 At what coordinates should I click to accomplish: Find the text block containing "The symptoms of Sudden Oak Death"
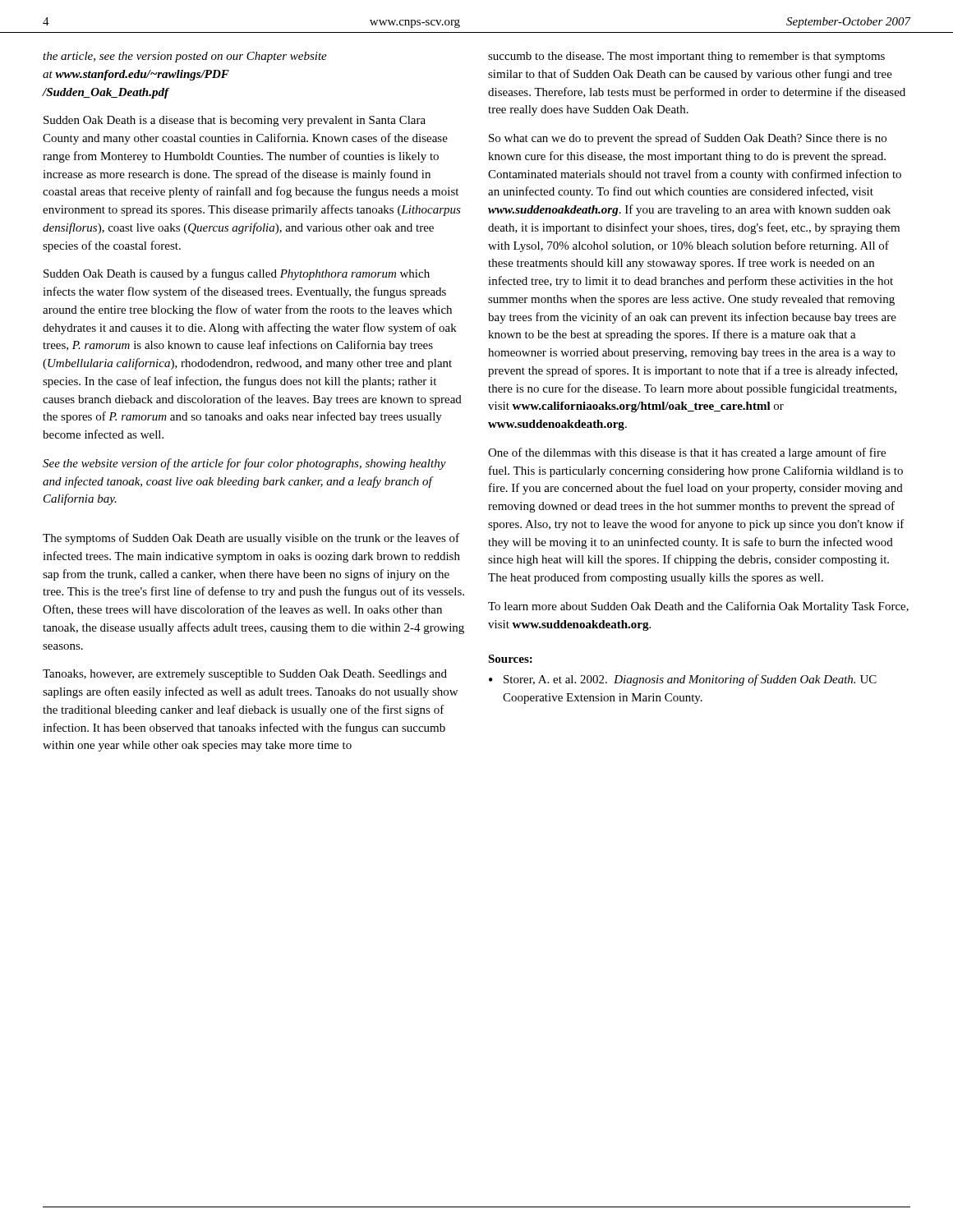[x=254, y=592]
